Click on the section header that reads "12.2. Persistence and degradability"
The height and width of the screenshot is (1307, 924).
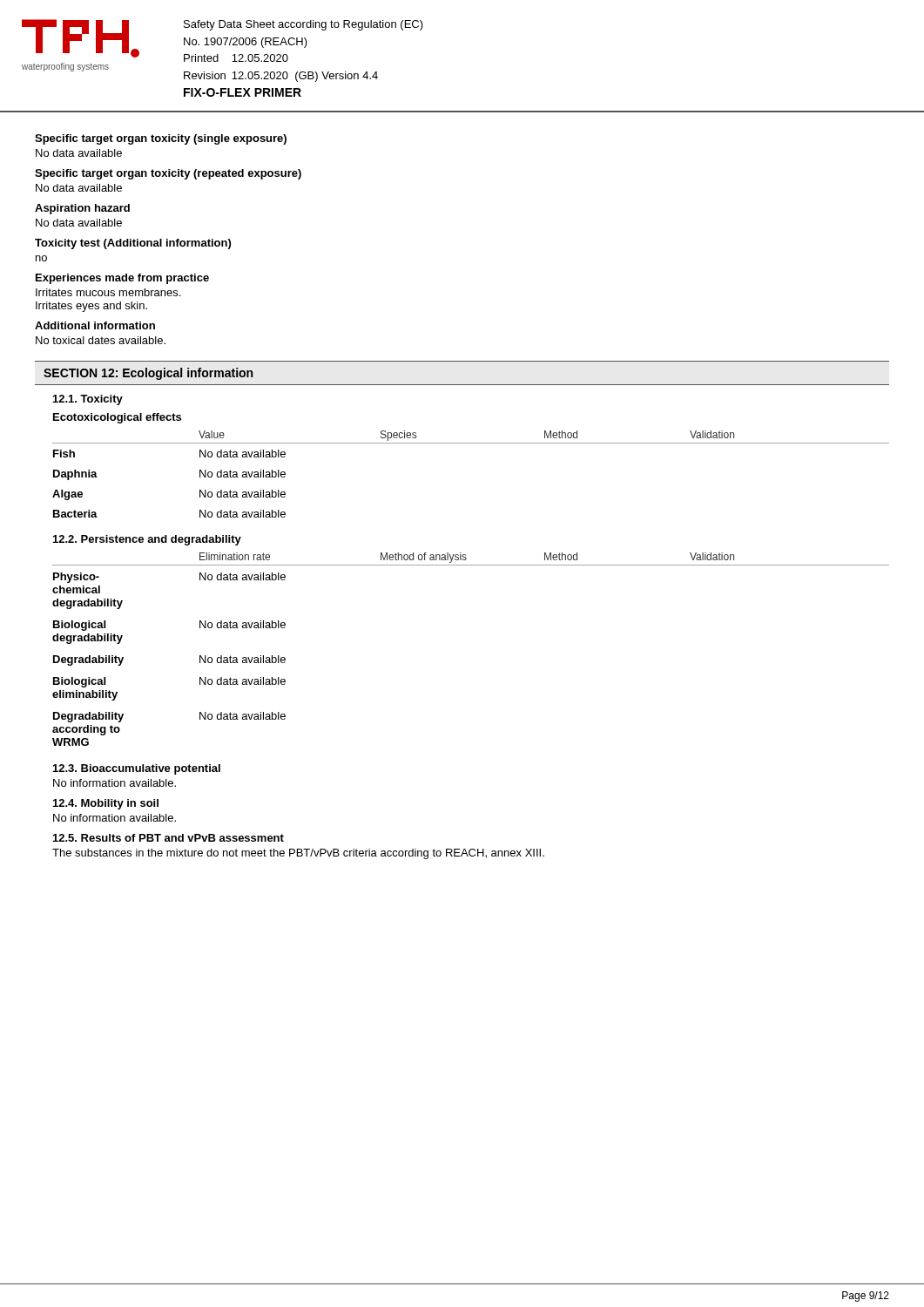[x=147, y=539]
